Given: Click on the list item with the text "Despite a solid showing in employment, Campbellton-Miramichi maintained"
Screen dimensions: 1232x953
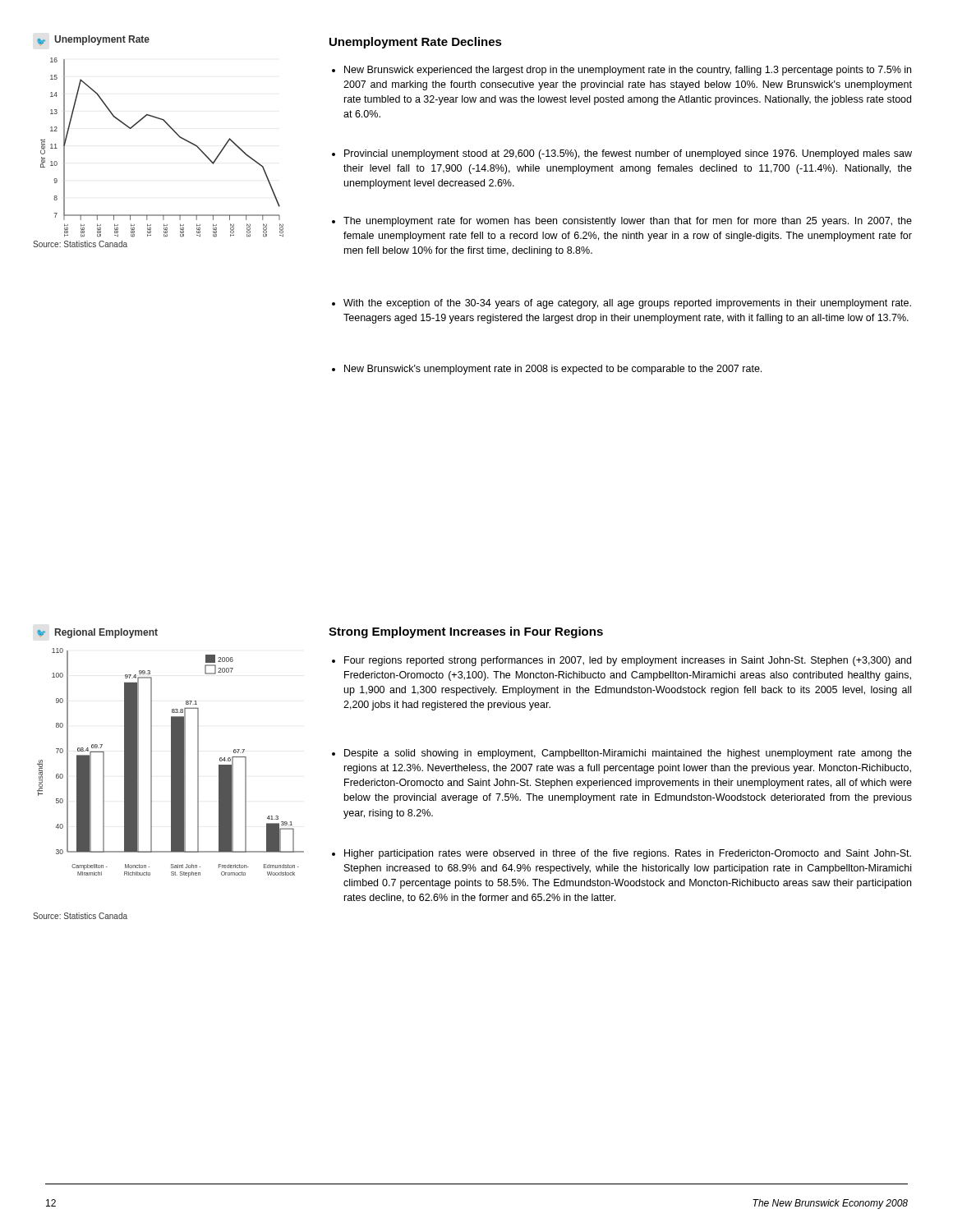Looking at the screenshot, I should pos(620,783).
